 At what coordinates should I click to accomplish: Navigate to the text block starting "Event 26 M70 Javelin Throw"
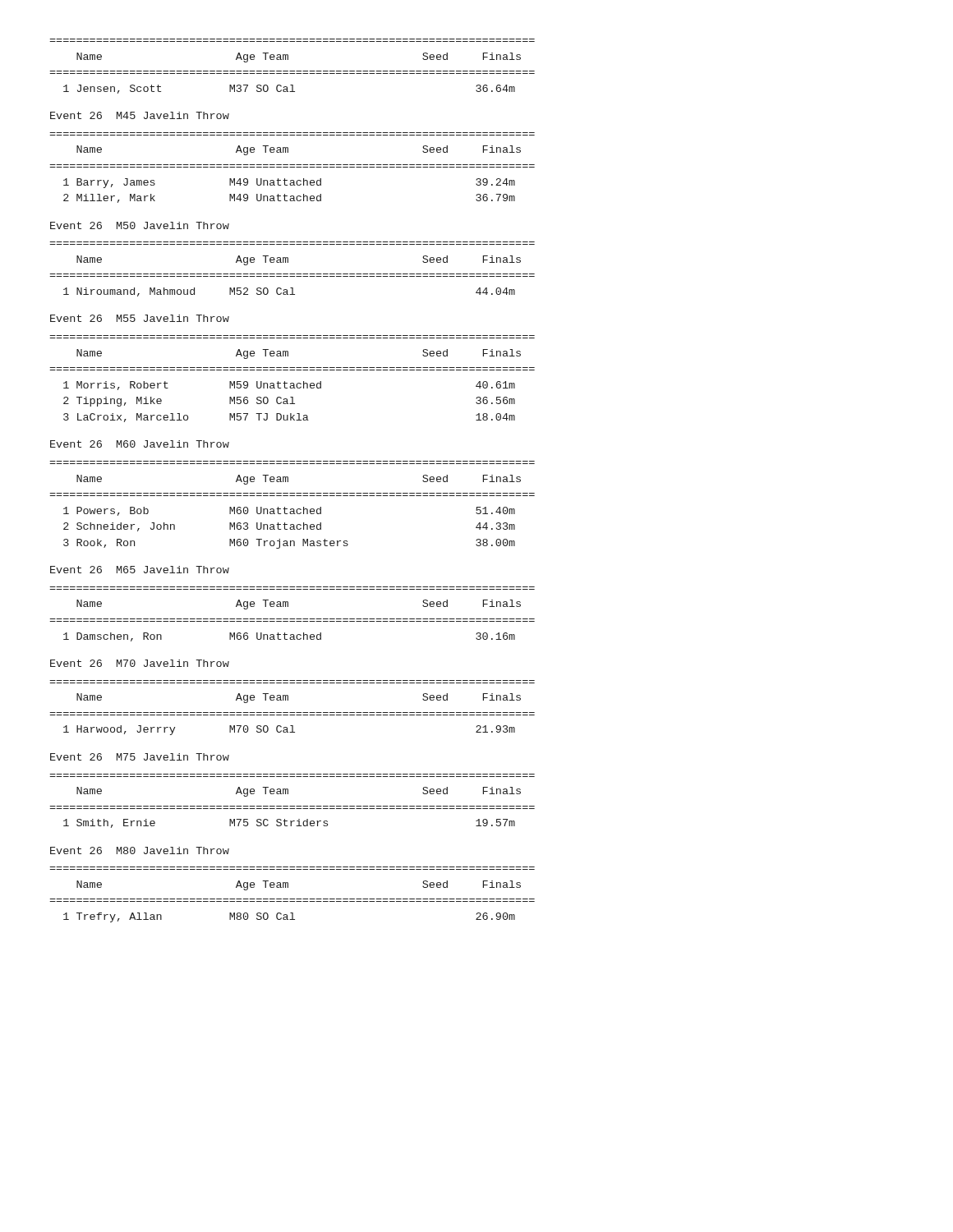(x=66, y=664)
